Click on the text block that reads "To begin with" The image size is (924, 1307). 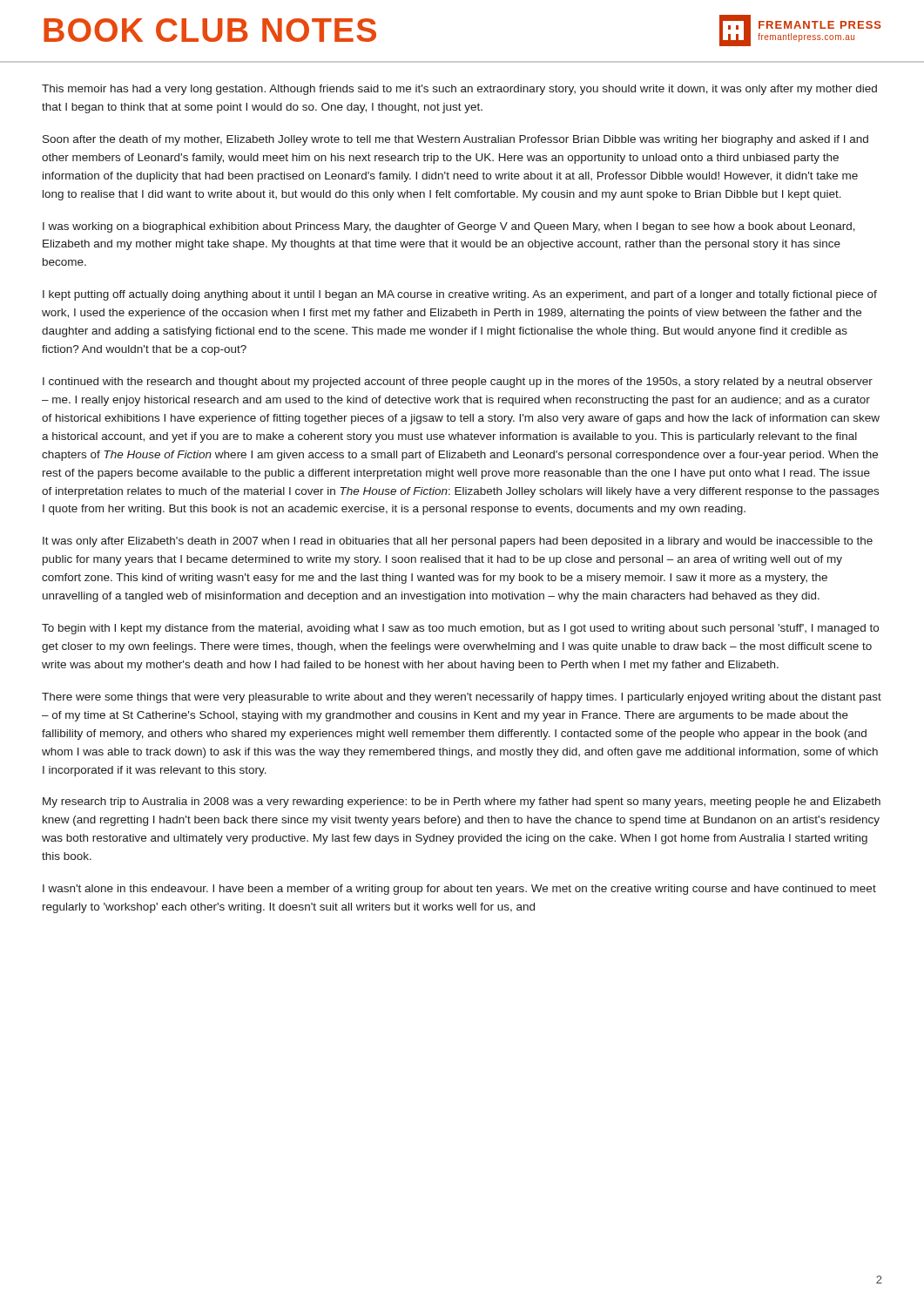461,646
